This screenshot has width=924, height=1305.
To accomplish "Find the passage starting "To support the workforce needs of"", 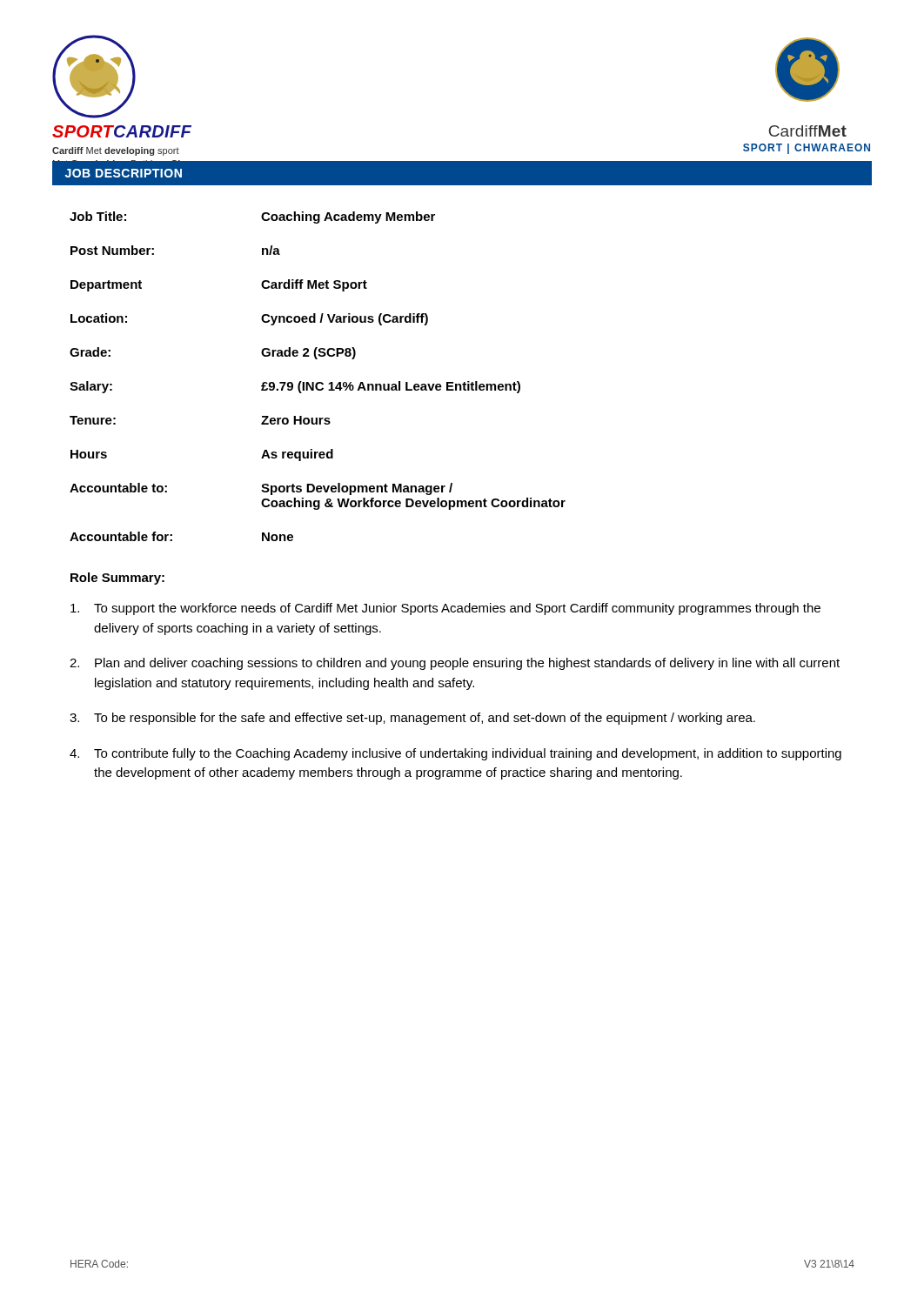I will coord(462,618).
